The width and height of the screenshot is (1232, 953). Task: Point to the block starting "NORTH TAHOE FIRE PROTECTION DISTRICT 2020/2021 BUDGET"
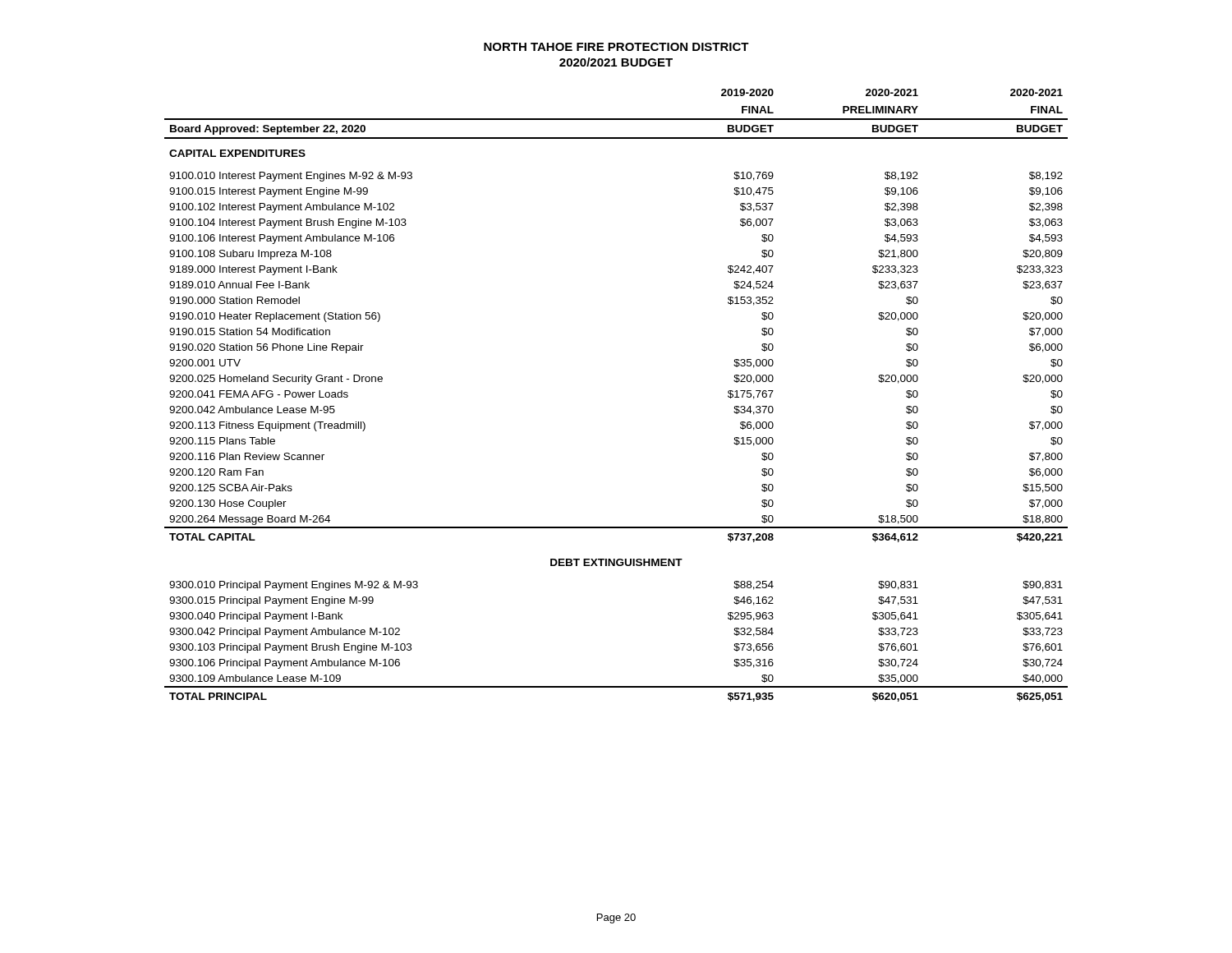(616, 54)
